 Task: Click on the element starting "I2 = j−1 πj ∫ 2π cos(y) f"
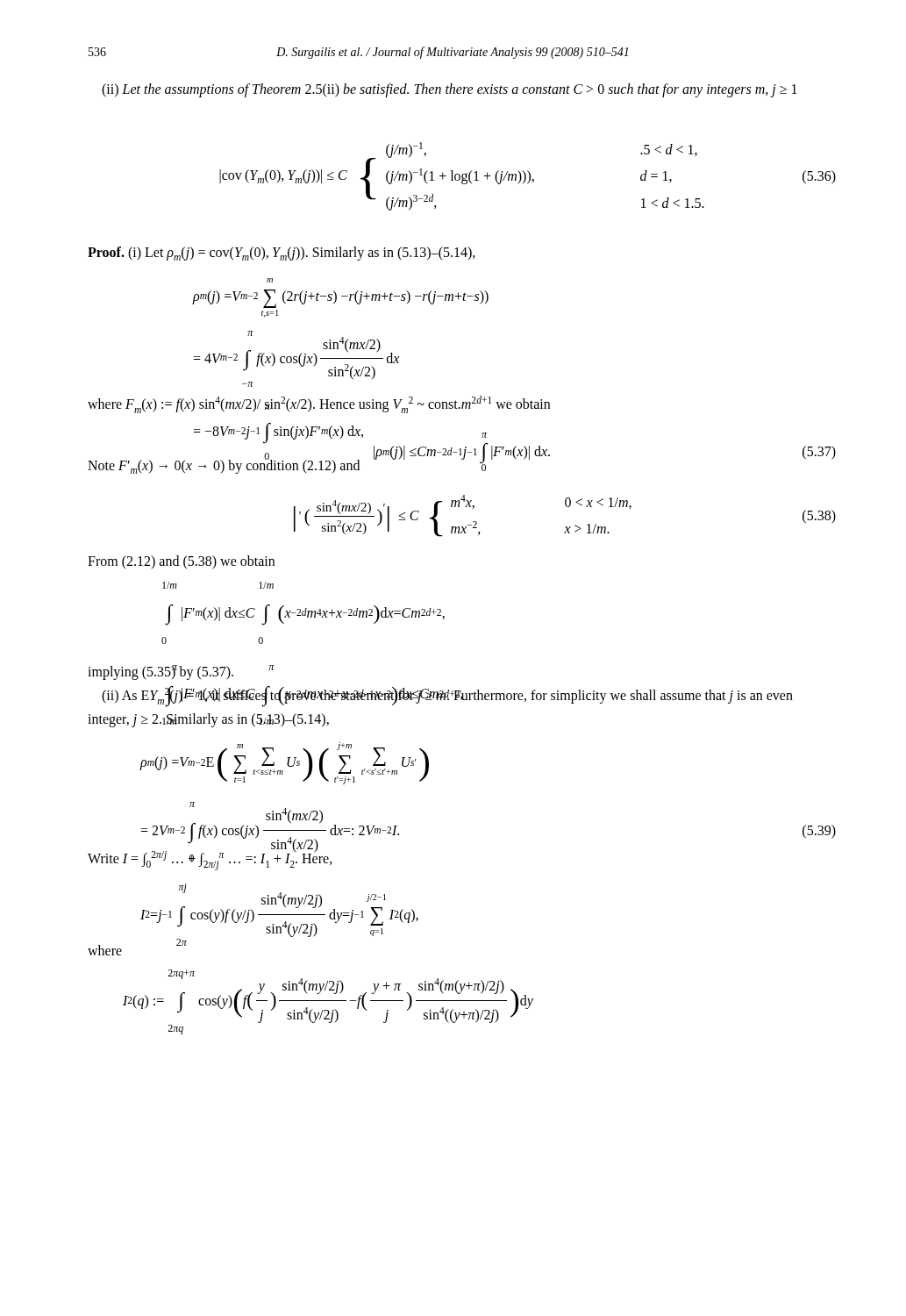pos(253,919)
